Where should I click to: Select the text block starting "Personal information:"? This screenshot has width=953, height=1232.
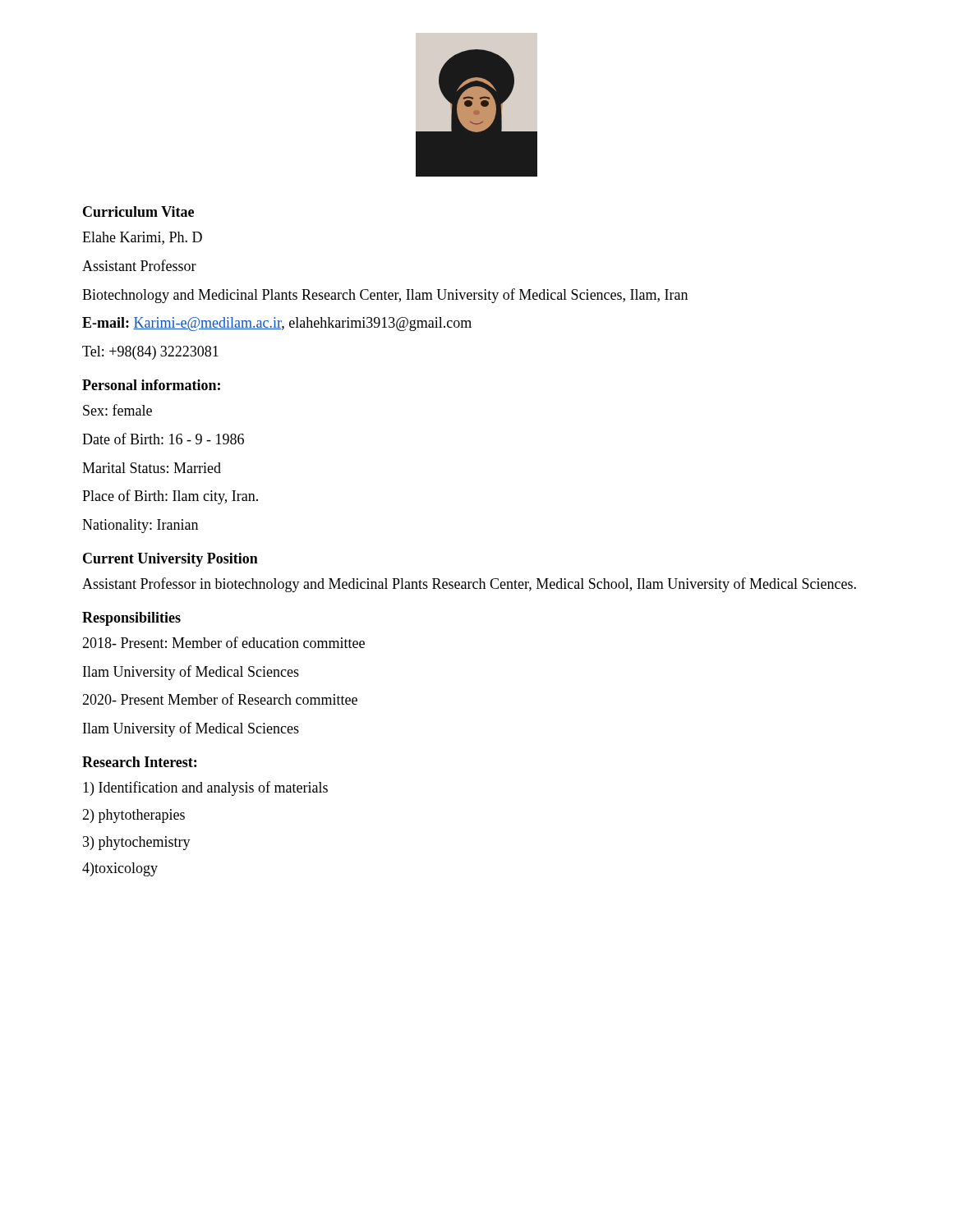point(152,385)
